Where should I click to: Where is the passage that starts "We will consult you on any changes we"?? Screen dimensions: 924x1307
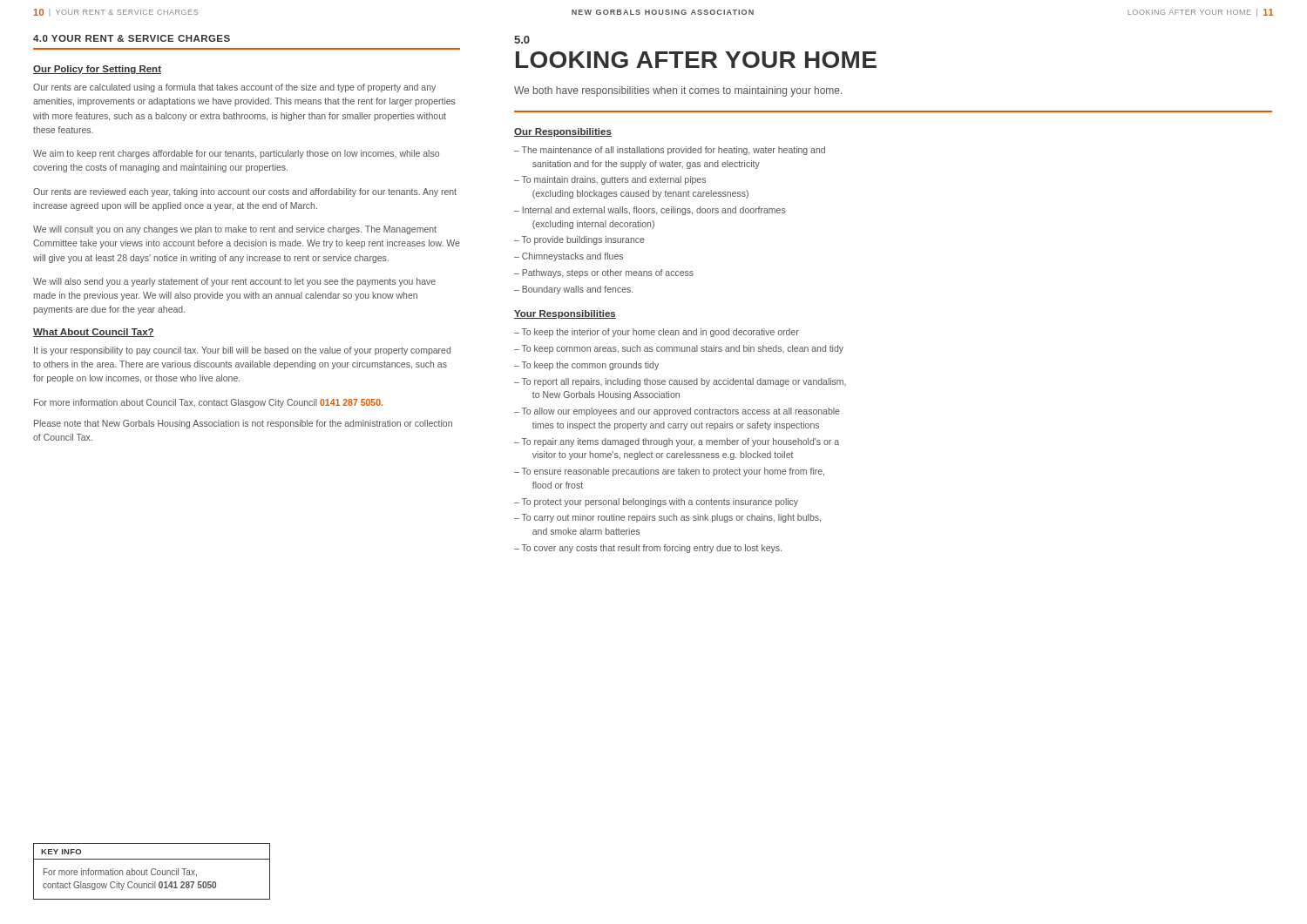(247, 243)
